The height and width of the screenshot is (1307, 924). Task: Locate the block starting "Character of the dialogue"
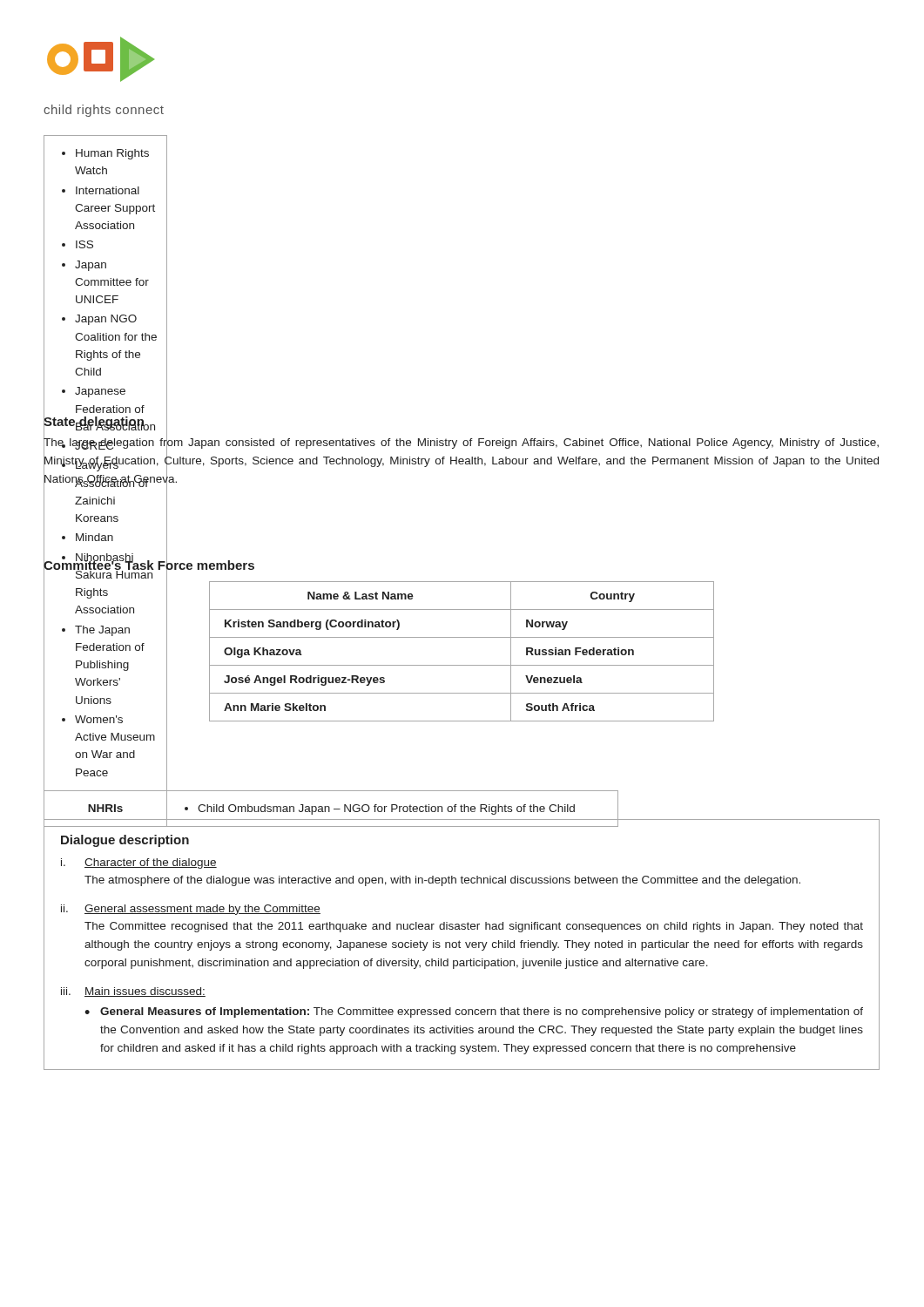150,862
